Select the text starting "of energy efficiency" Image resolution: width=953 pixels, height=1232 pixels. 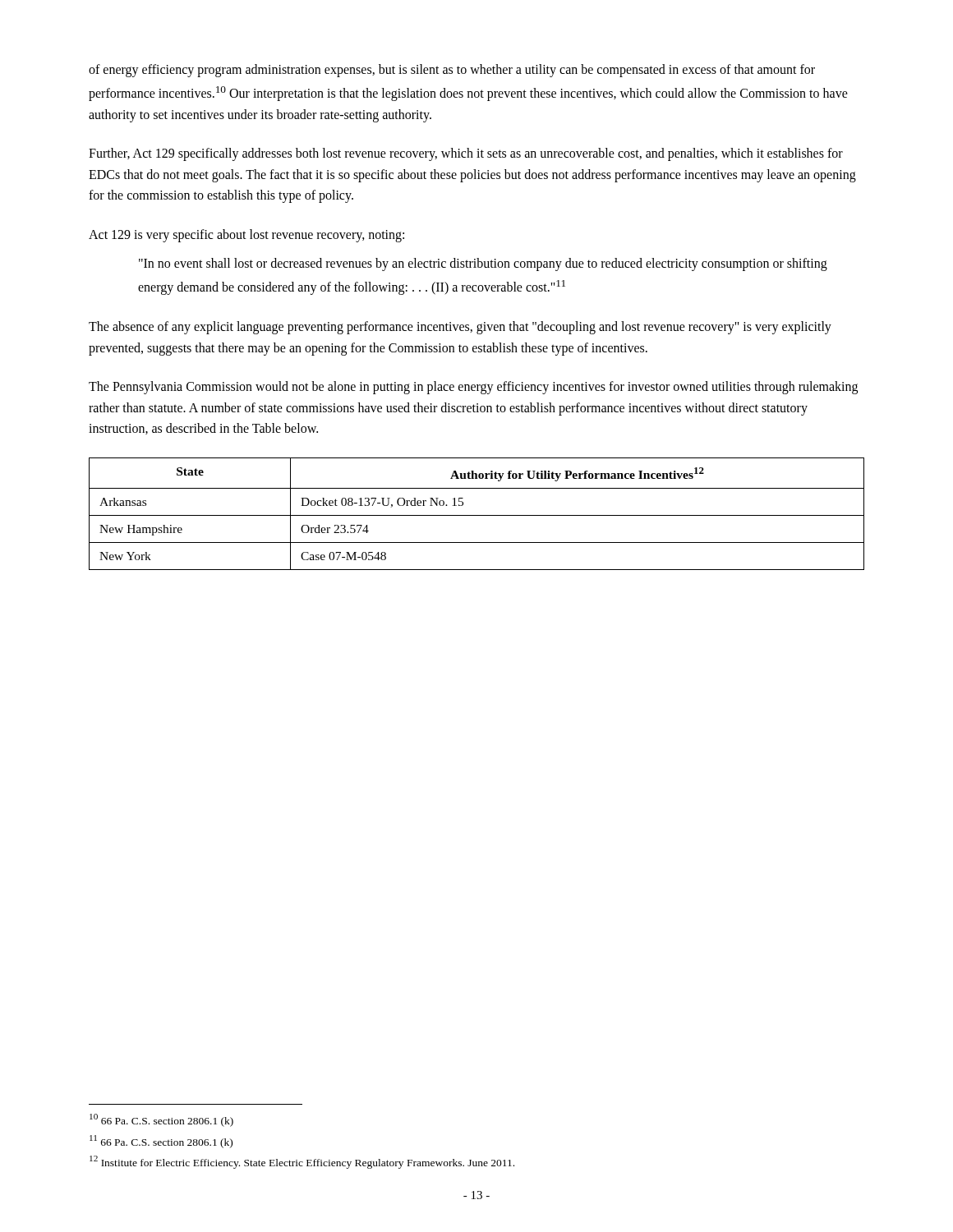(468, 92)
